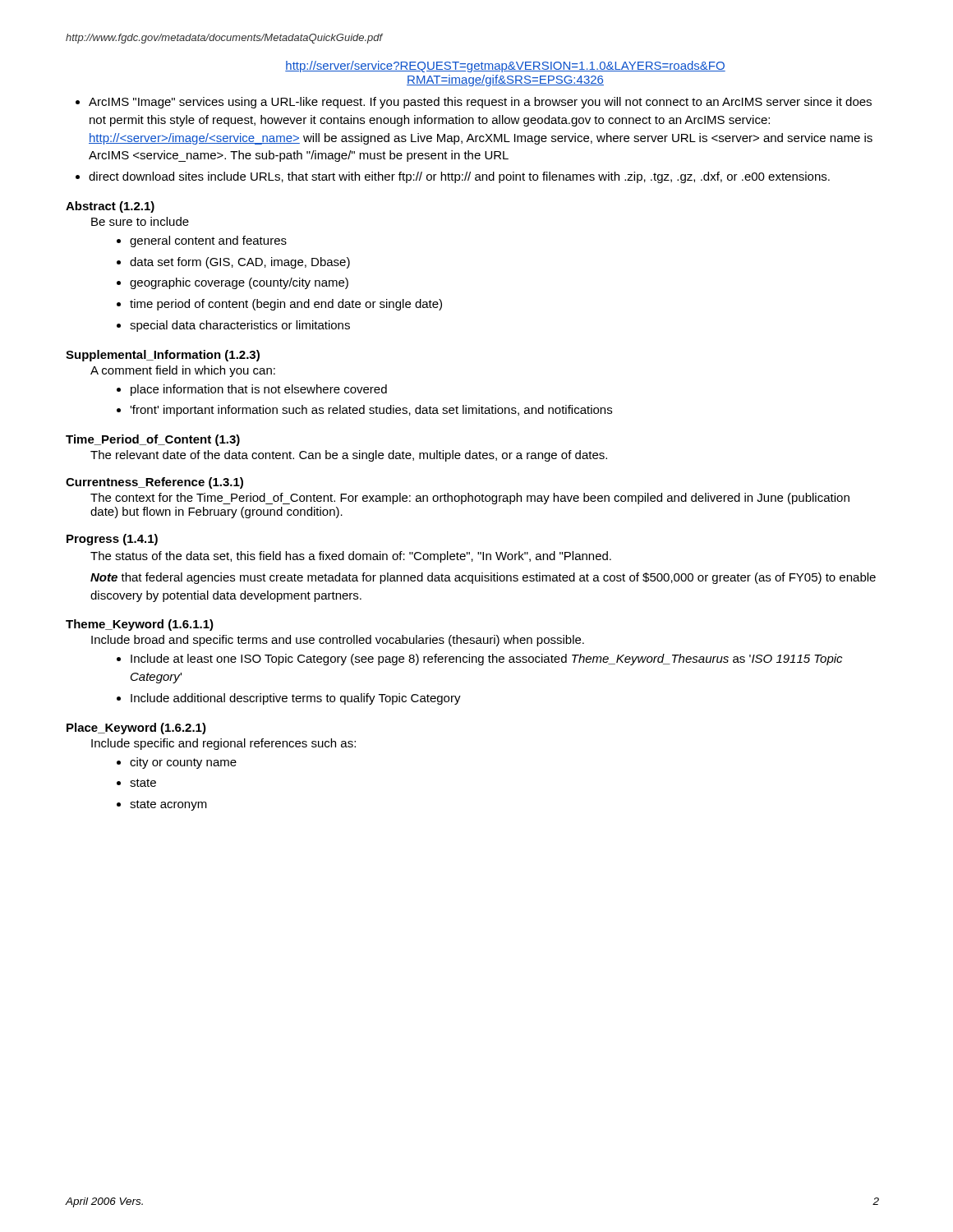This screenshot has height=1232, width=953.
Task: Select the passage starting "special data characteristics or limitations"
Action: tap(240, 326)
